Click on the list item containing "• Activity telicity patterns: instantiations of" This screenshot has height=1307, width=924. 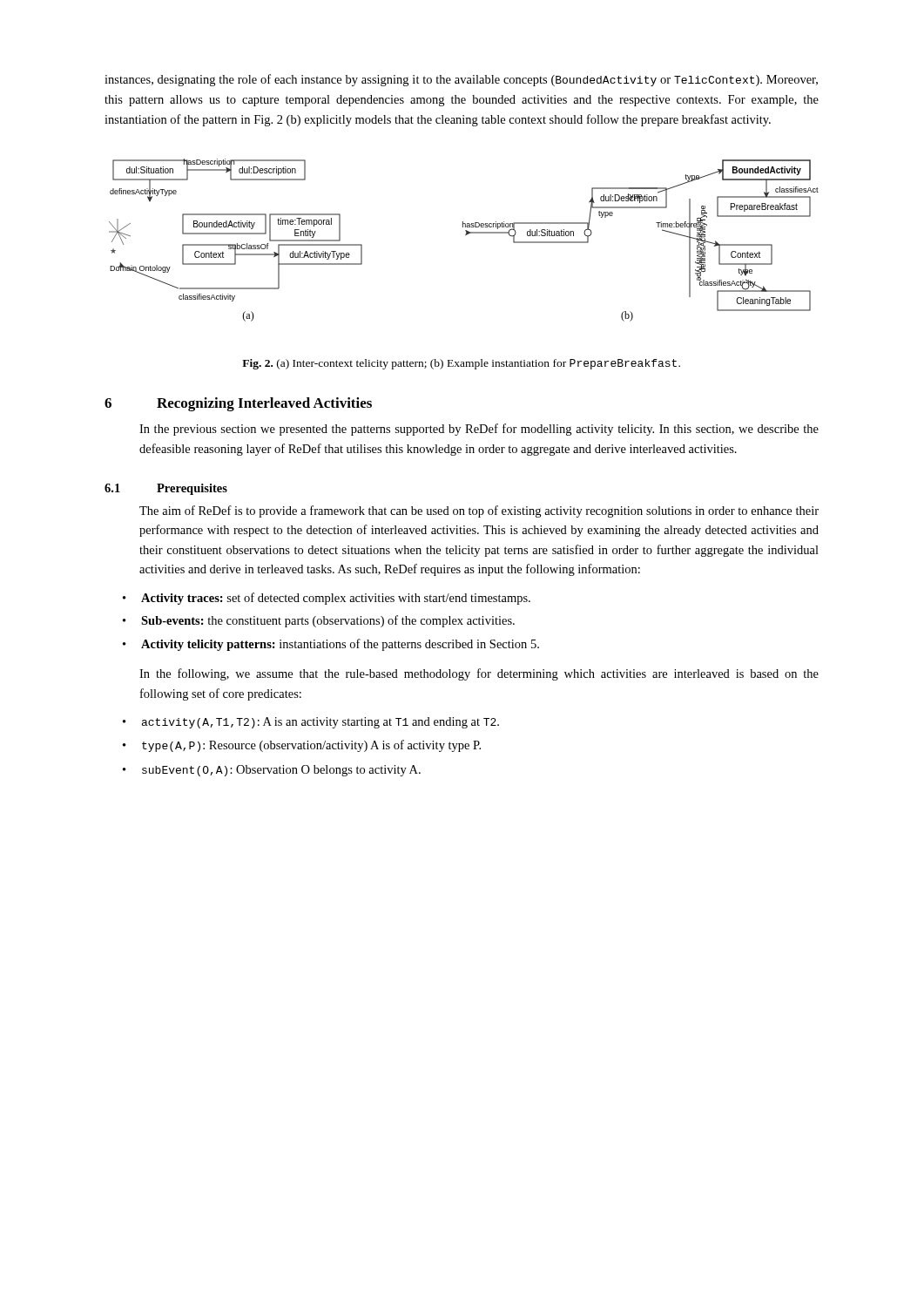coord(470,644)
